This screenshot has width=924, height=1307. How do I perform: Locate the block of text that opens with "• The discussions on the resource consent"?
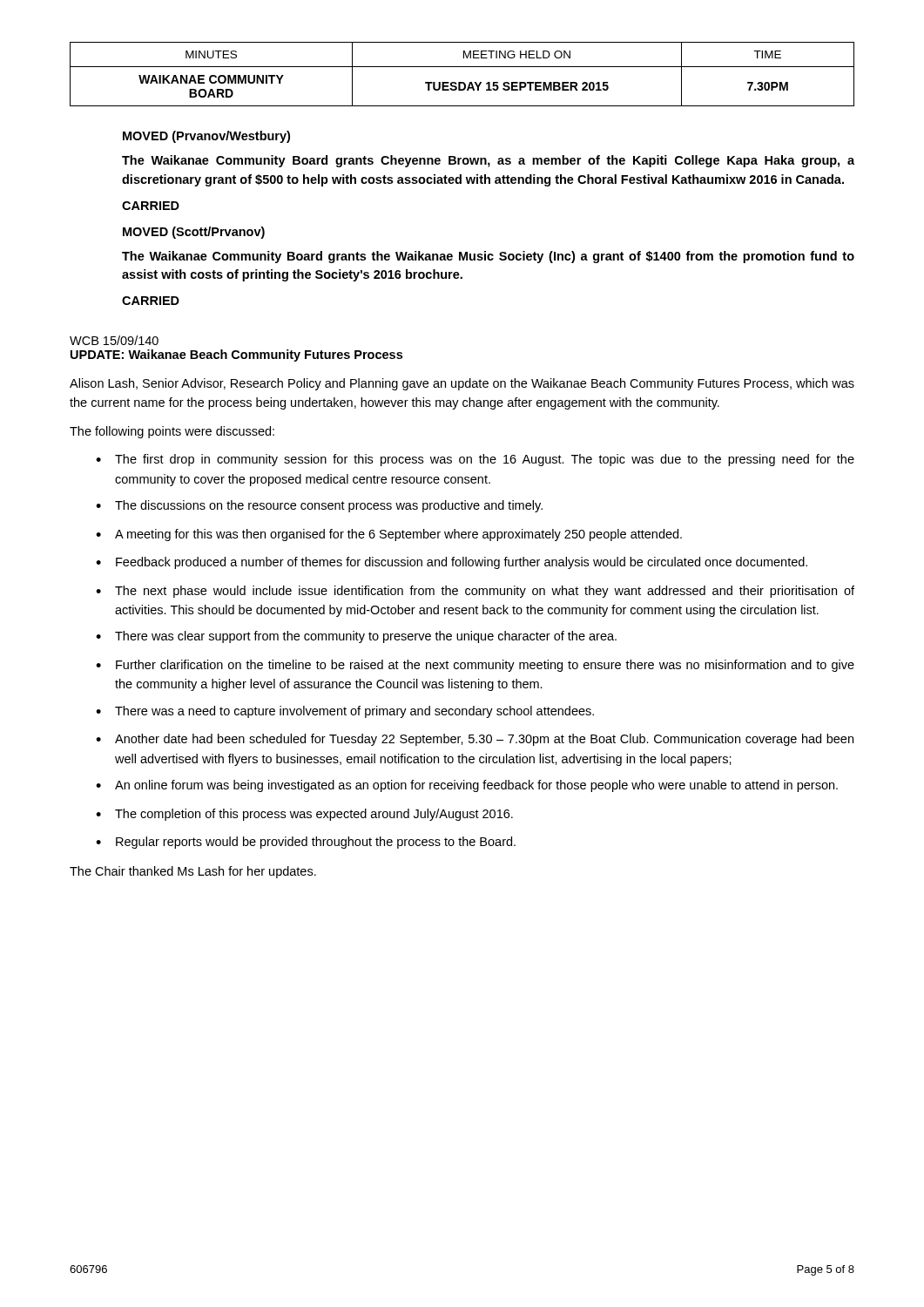475,507
